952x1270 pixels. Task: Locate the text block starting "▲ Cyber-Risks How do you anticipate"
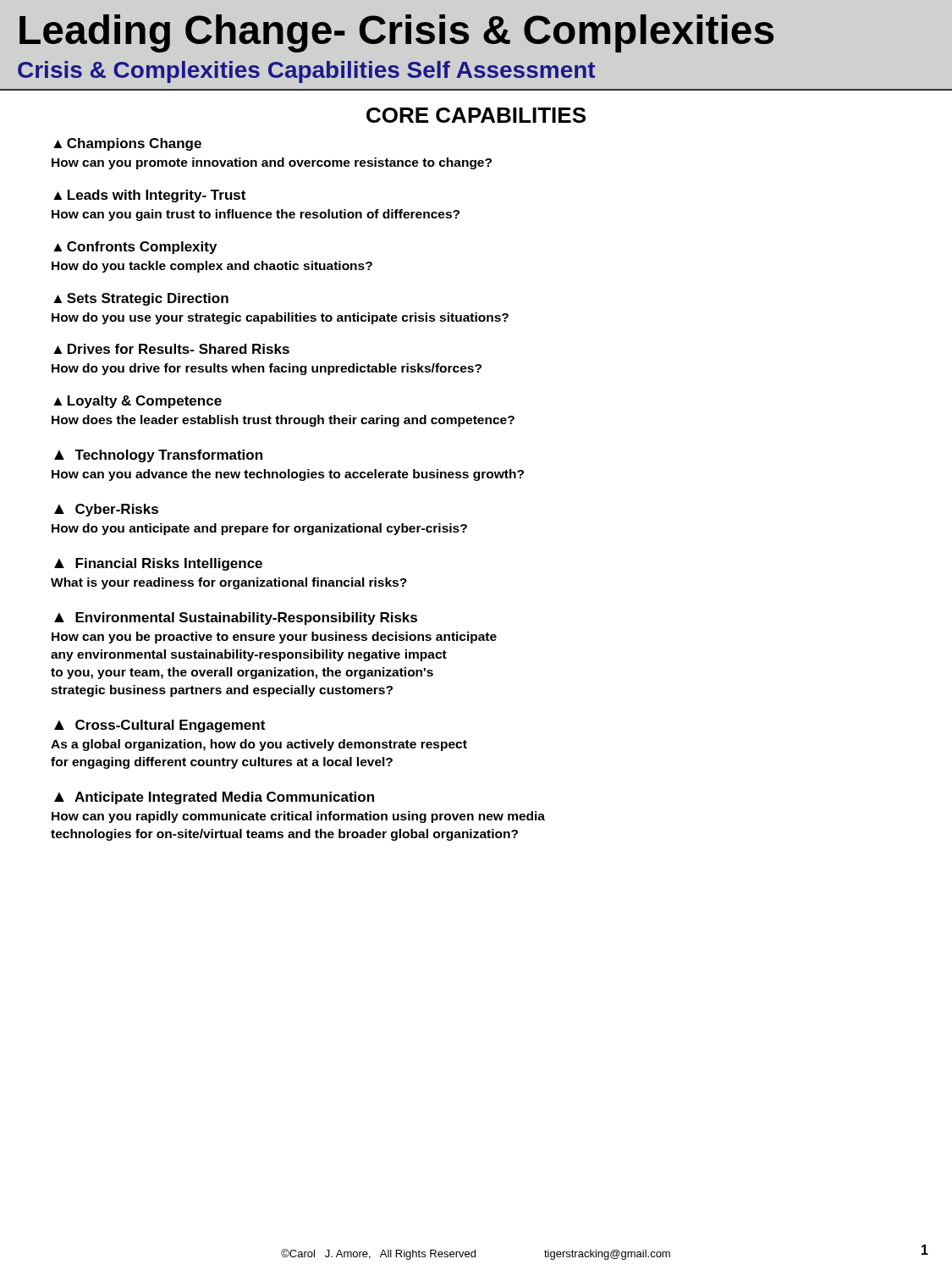(x=476, y=518)
